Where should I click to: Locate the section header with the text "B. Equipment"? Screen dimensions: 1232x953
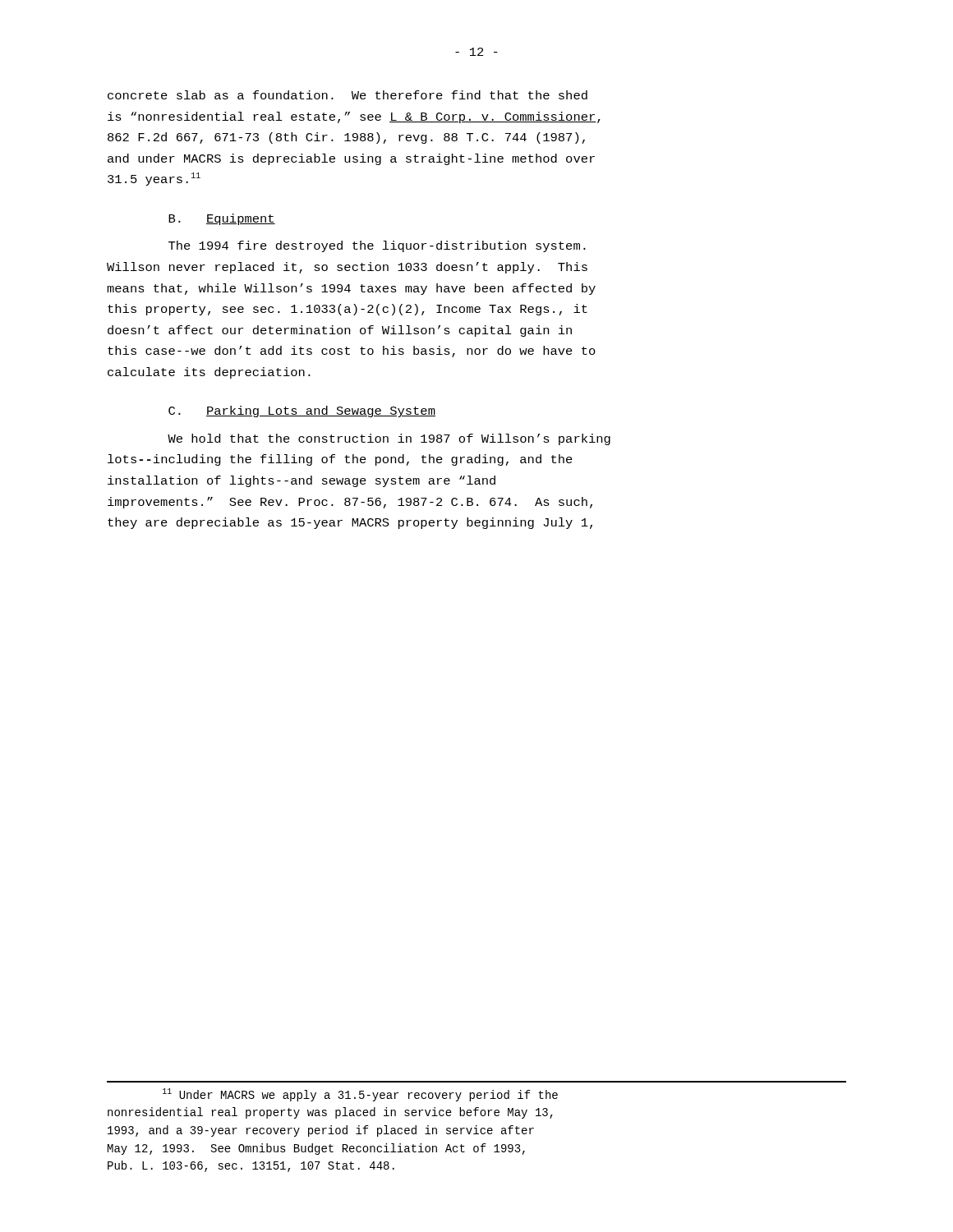[x=191, y=219]
